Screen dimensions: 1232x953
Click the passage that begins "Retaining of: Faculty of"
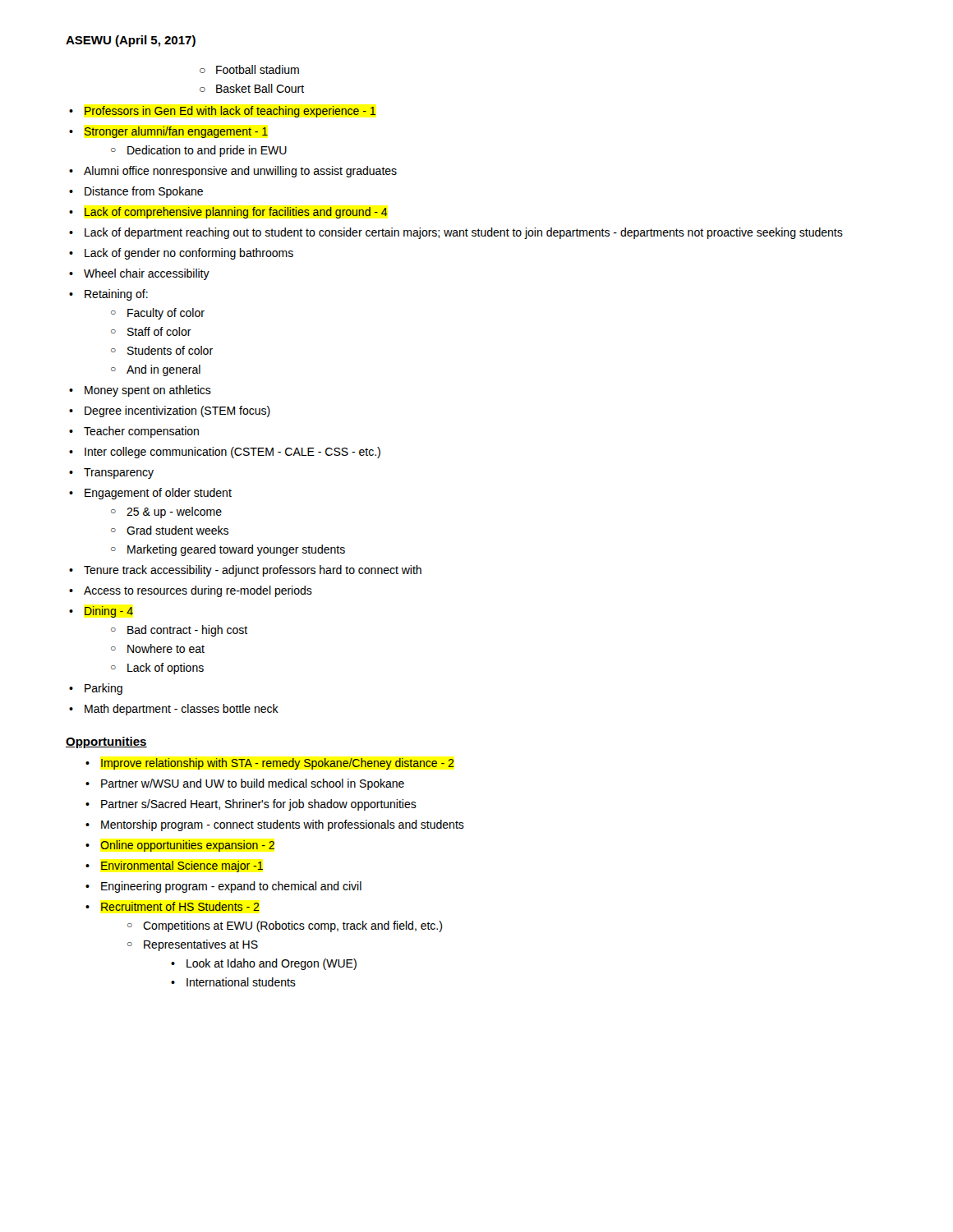[x=116, y=295]
